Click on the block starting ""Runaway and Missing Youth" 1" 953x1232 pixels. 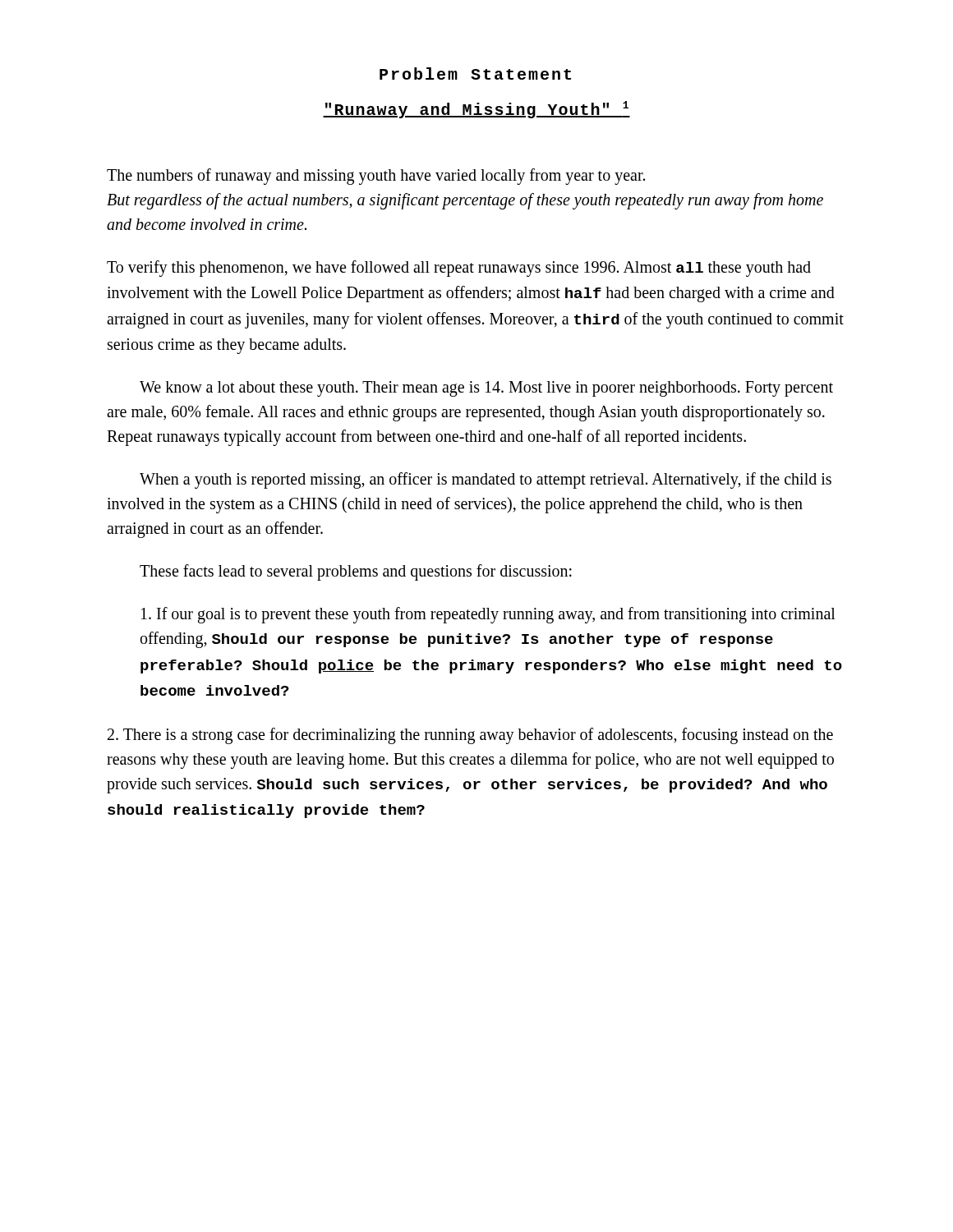476,110
